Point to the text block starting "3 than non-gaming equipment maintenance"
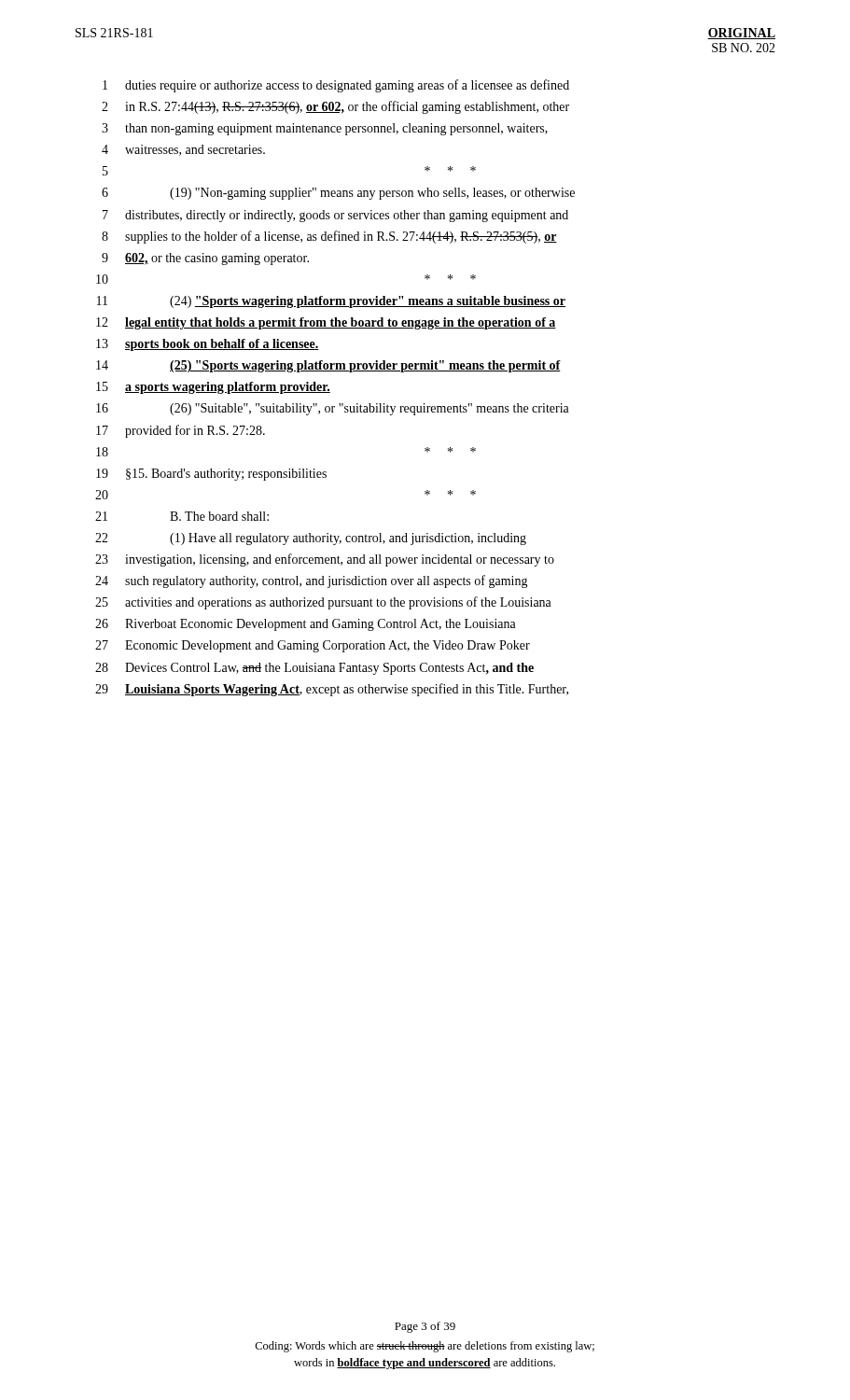Screen dimensions: 1400x850 click(425, 129)
